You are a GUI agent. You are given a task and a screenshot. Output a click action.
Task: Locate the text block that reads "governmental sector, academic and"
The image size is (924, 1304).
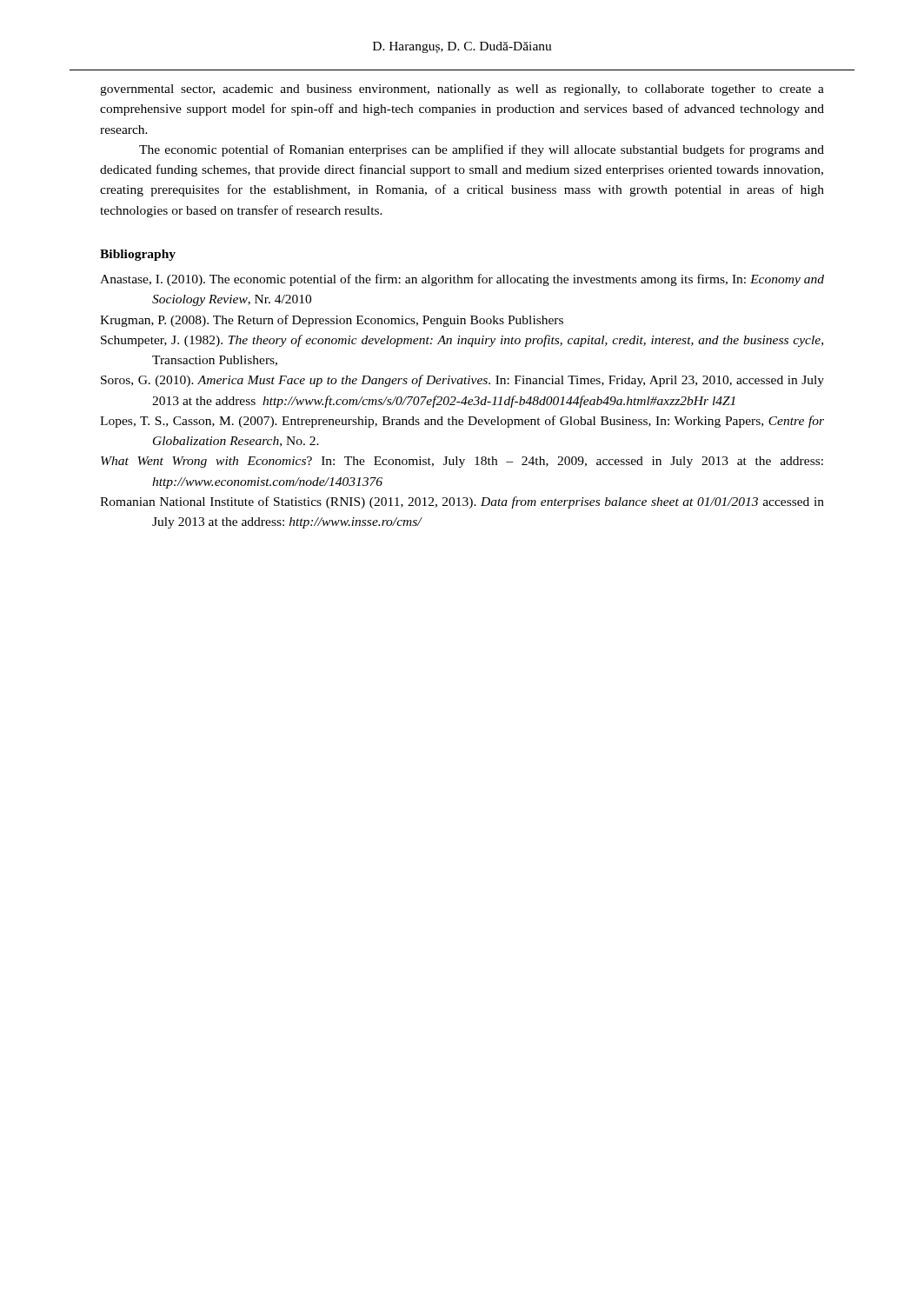462,149
